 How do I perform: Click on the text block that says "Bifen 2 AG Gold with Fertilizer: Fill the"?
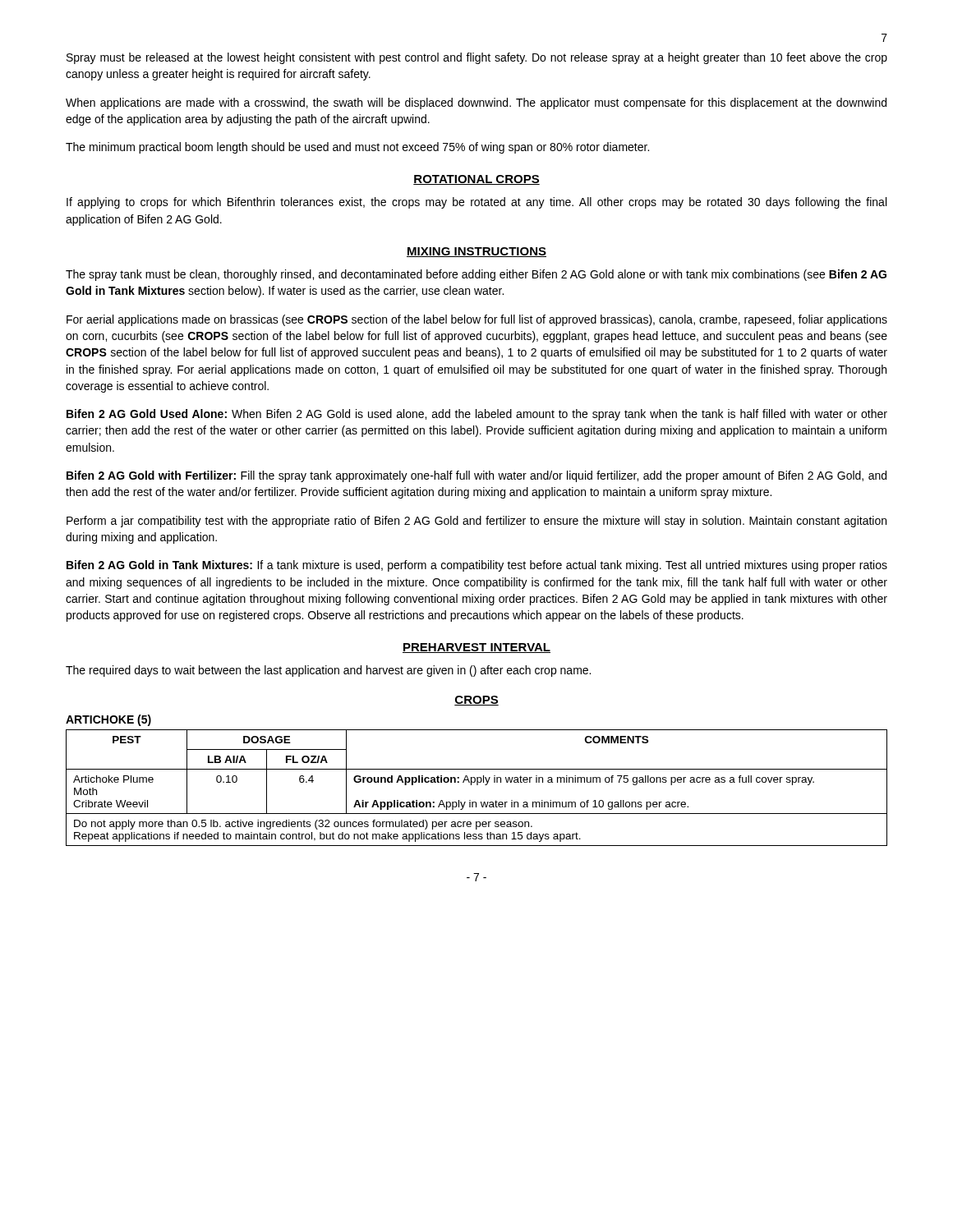click(x=476, y=484)
